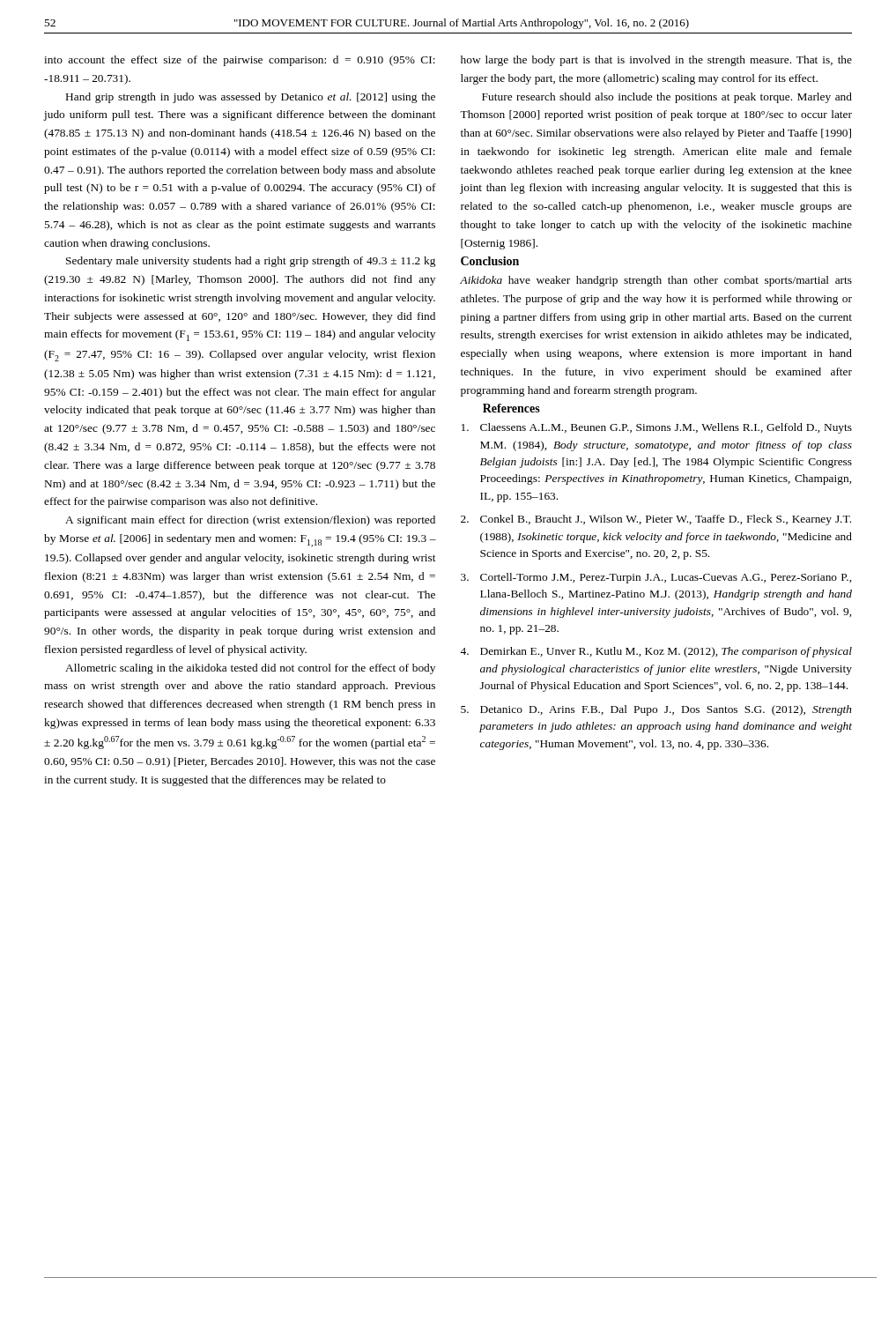Point to the region starting "5. Detanico D., Arins F.B., Dal Pupo"
The image size is (896, 1322).
(656, 726)
